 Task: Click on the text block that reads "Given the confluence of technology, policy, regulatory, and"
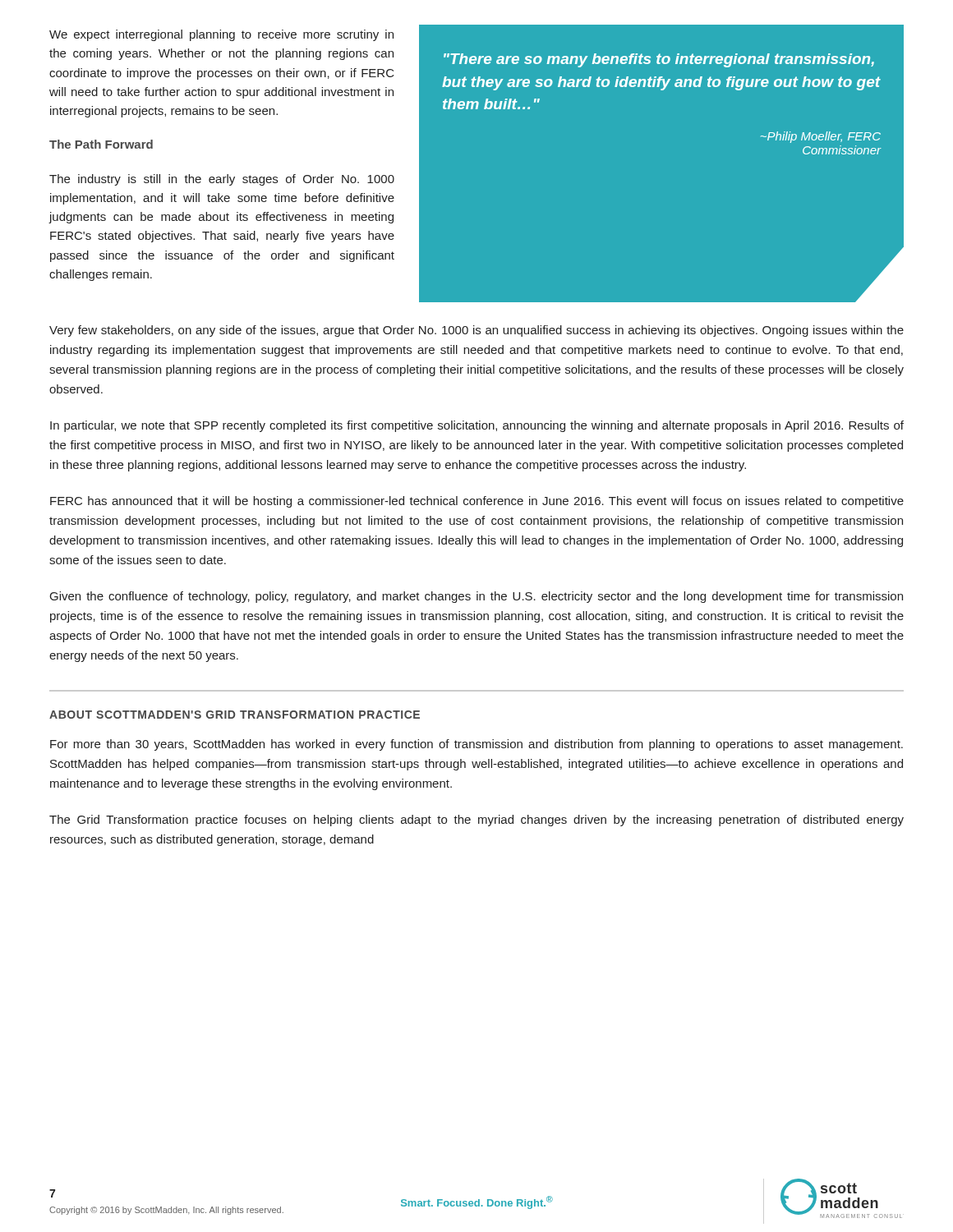click(476, 626)
